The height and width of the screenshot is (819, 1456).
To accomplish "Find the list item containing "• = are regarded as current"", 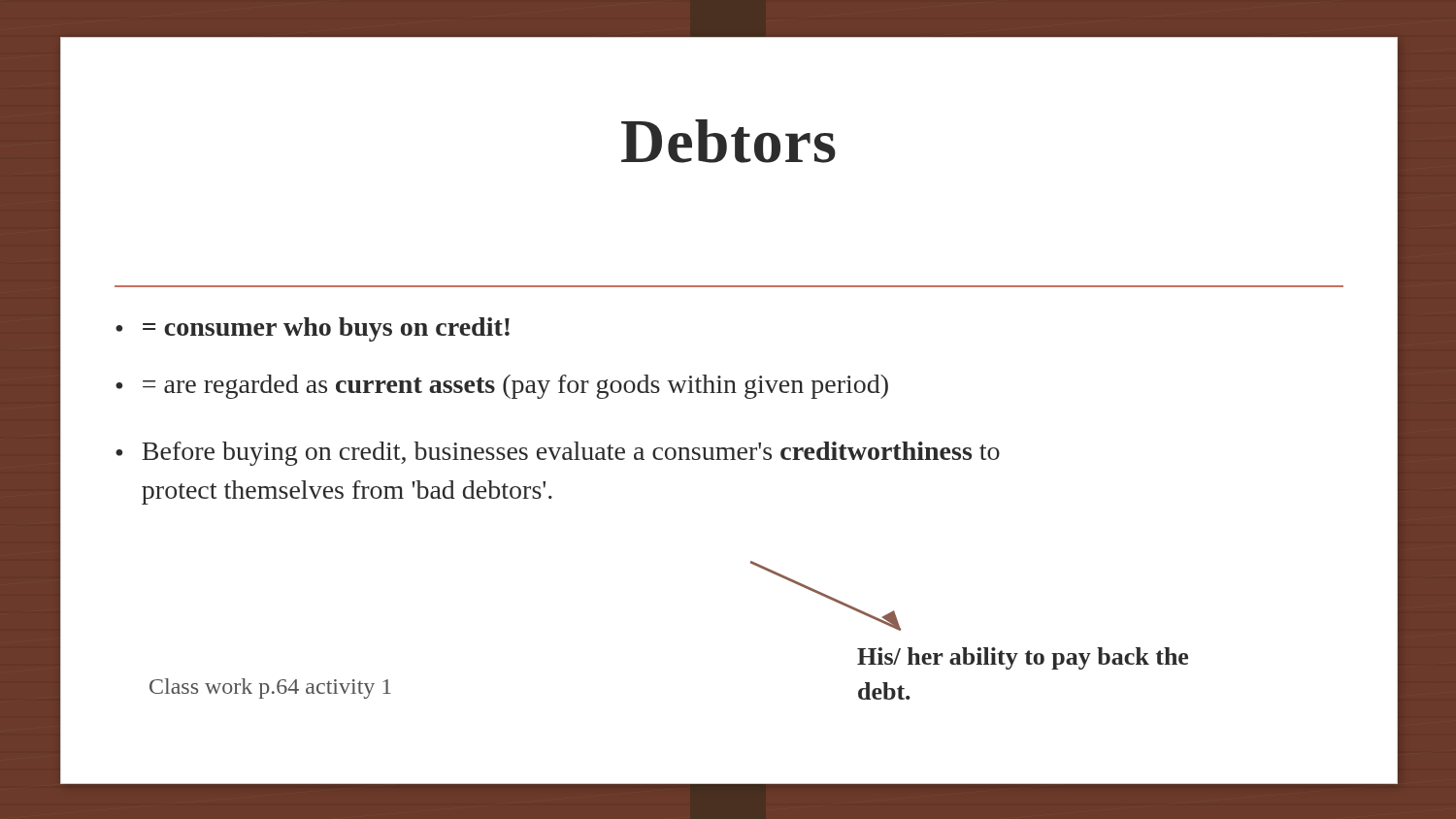I will (x=502, y=385).
